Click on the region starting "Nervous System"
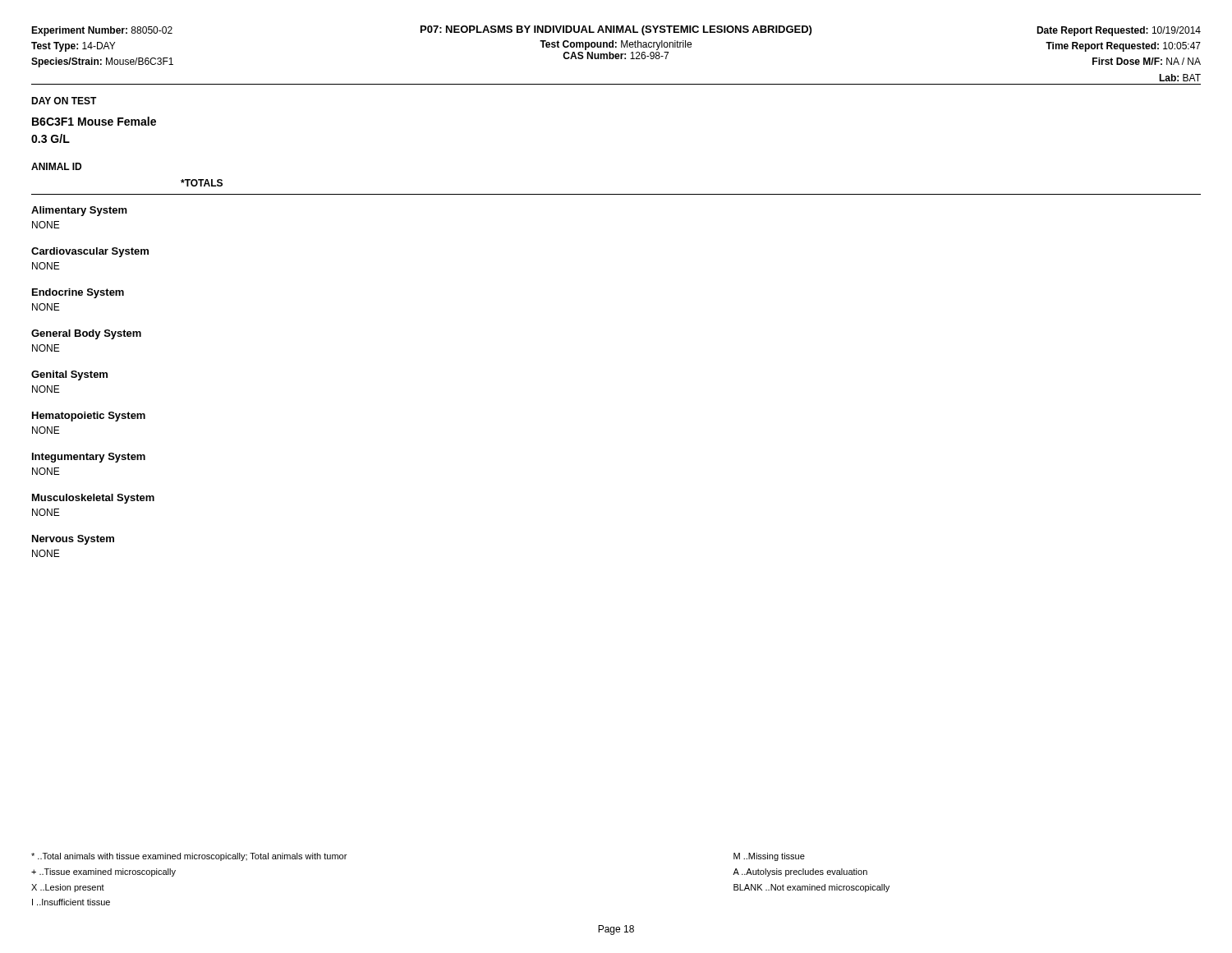1232x953 pixels. tap(73, 539)
